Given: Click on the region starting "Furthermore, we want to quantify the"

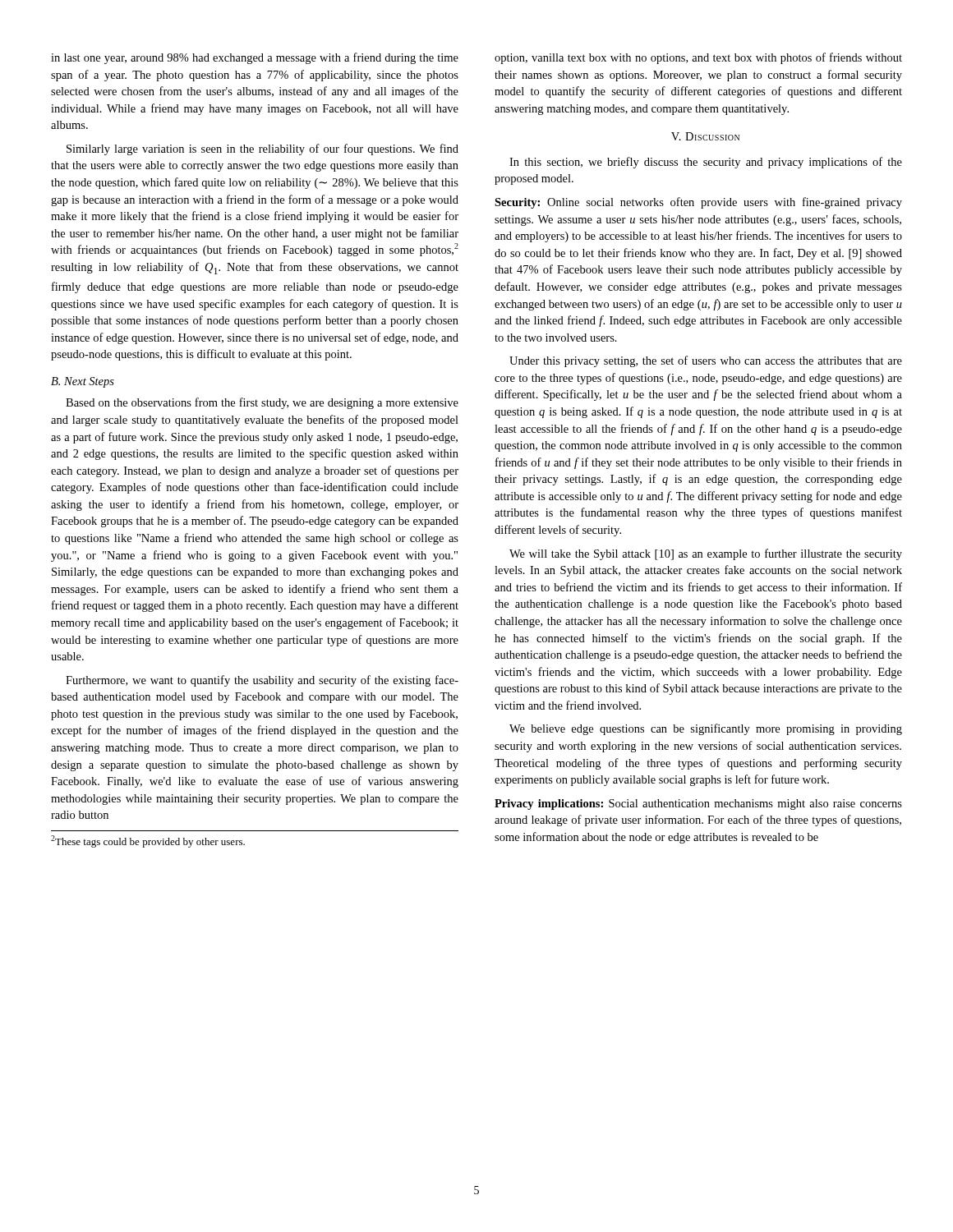Looking at the screenshot, I should [255, 748].
